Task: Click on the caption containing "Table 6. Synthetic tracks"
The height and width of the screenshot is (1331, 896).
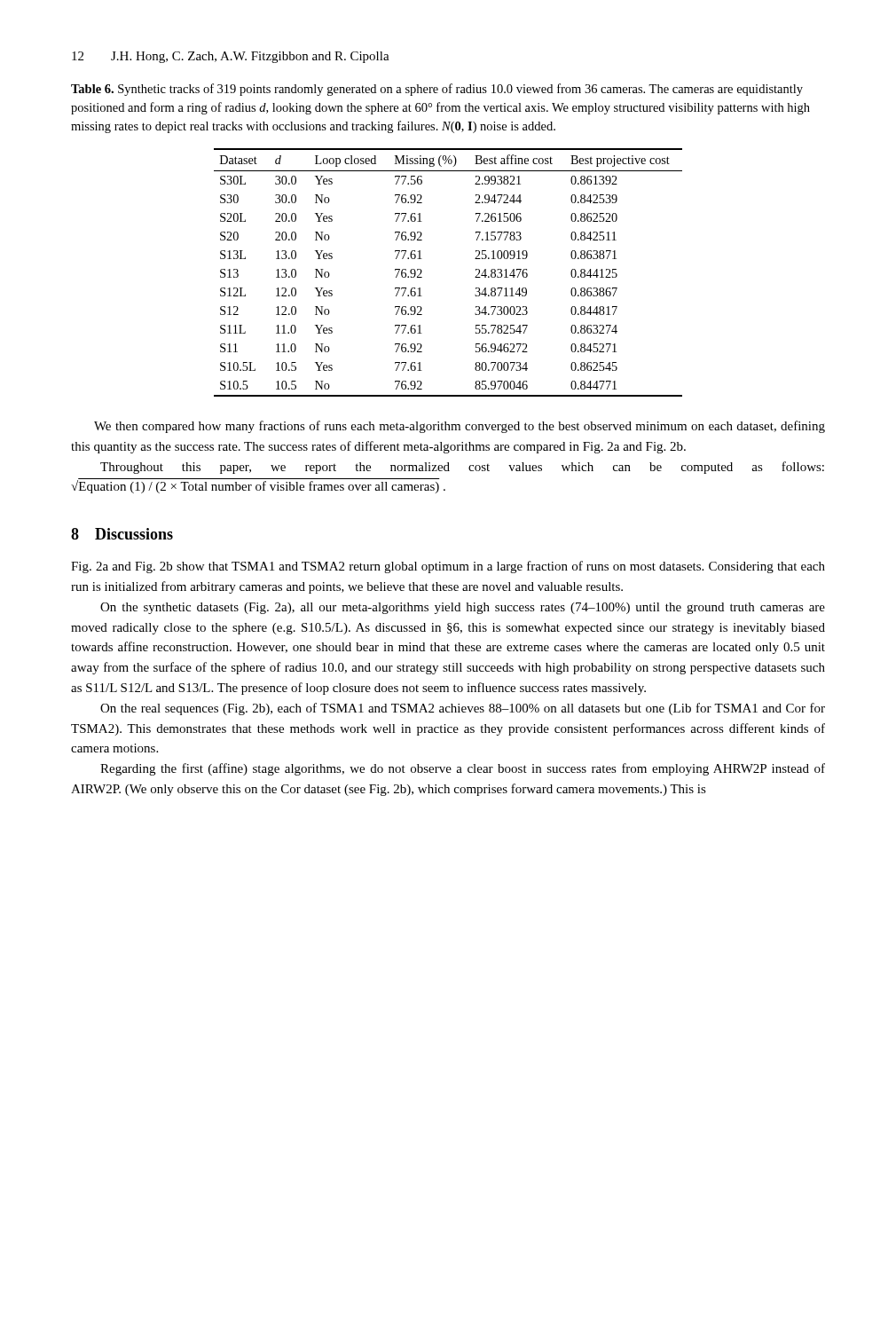Action: click(x=441, y=107)
